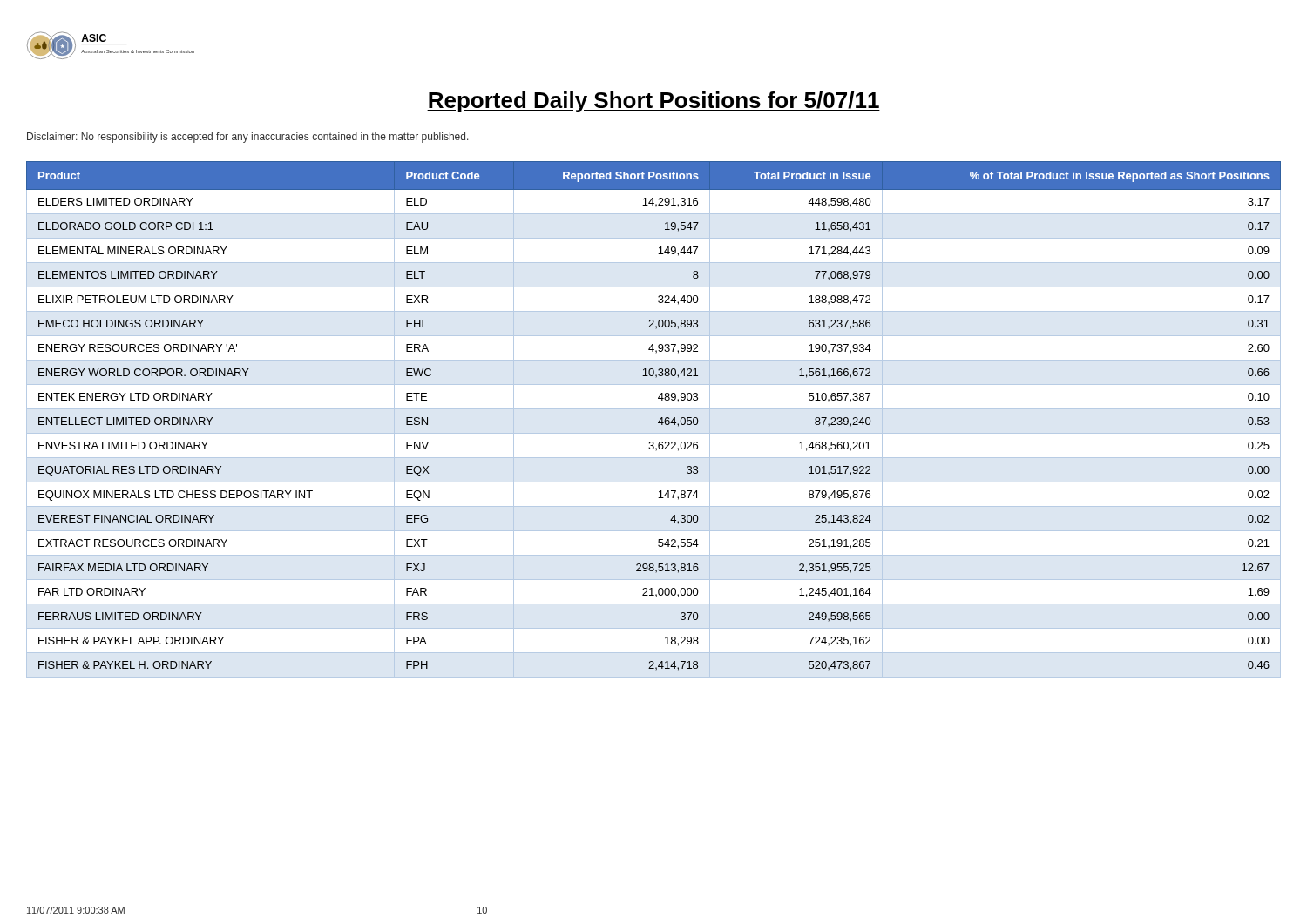1307x924 pixels.
Task: Point to the text block starting "Reported Daily Short Positions for"
Action: click(x=654, y=101)
